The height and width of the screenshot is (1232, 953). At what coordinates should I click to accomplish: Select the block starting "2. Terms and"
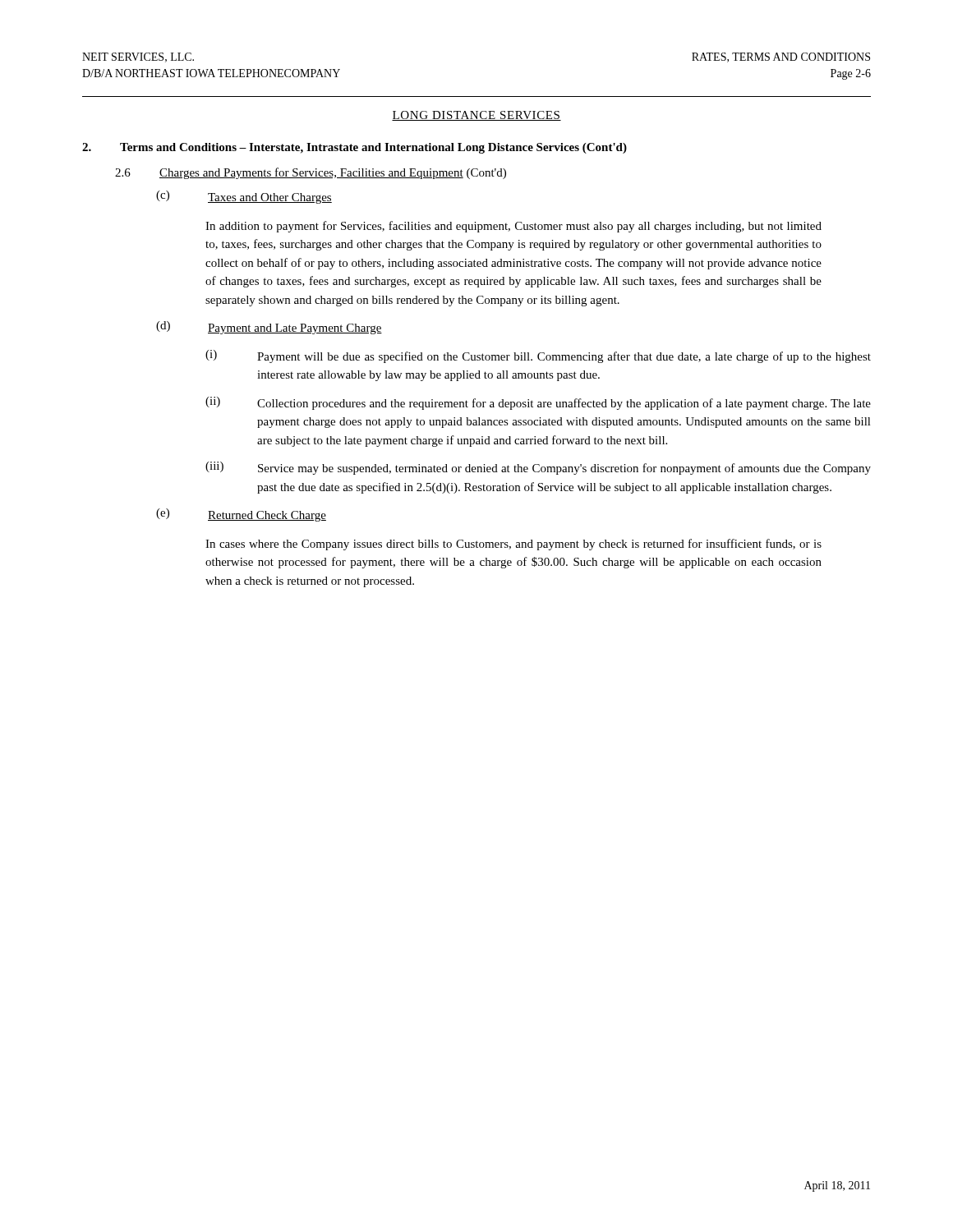coord(354,148)
